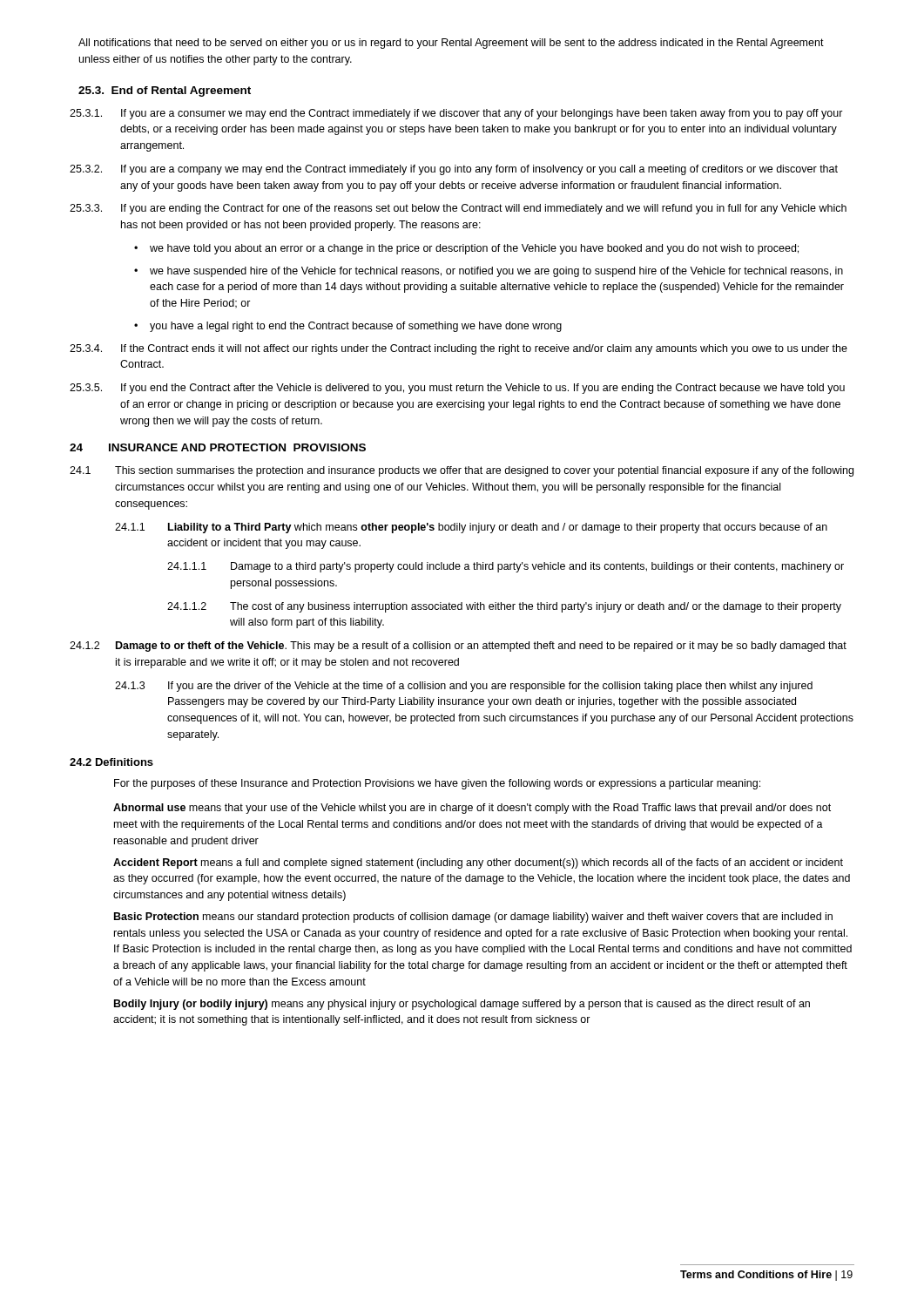
Task: Locate the region starting "24.1.3 If you are the driver of the"
Action: [485, 710]
